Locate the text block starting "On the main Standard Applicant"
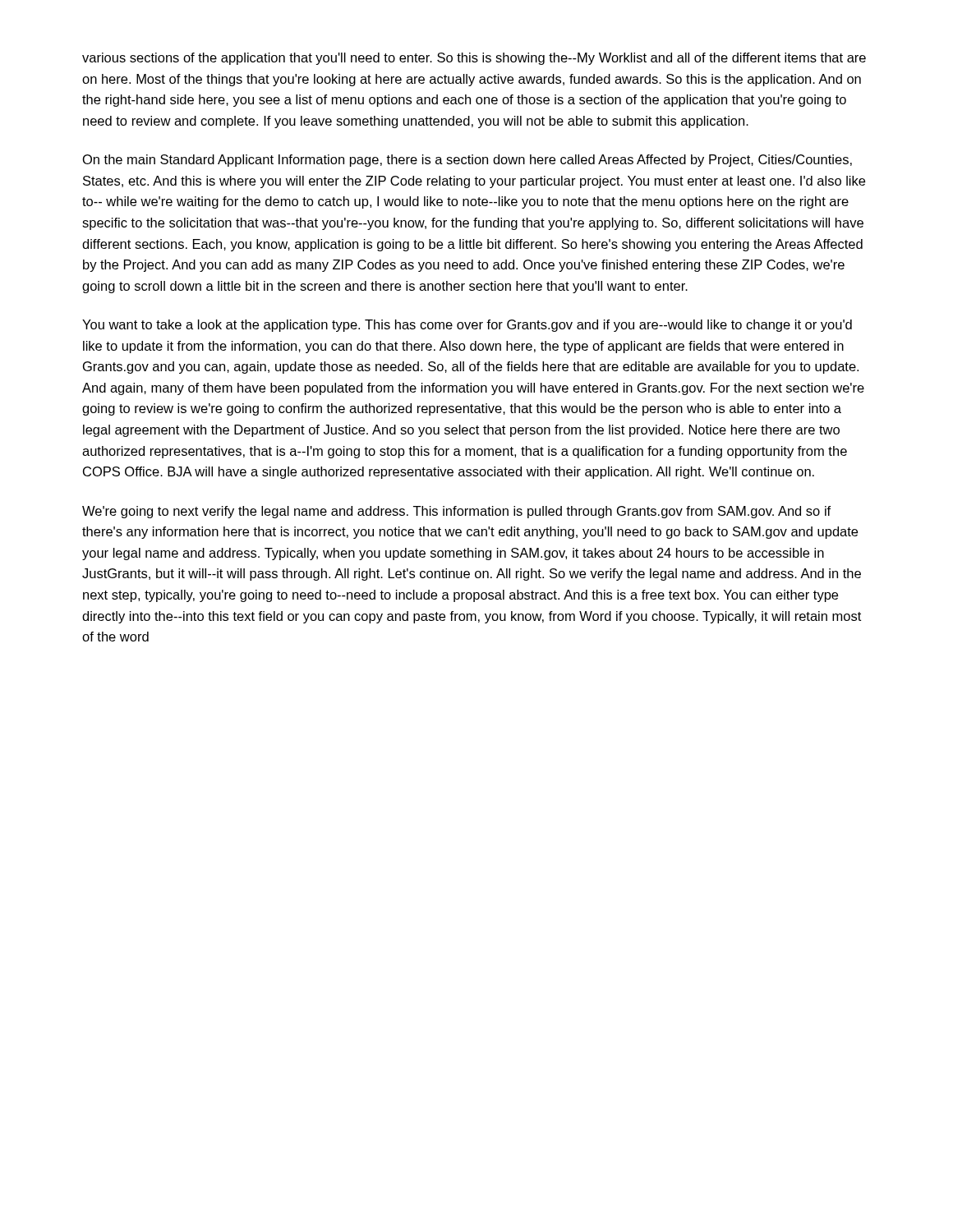Screen dimensions: 1232x953 coord(474,223)
